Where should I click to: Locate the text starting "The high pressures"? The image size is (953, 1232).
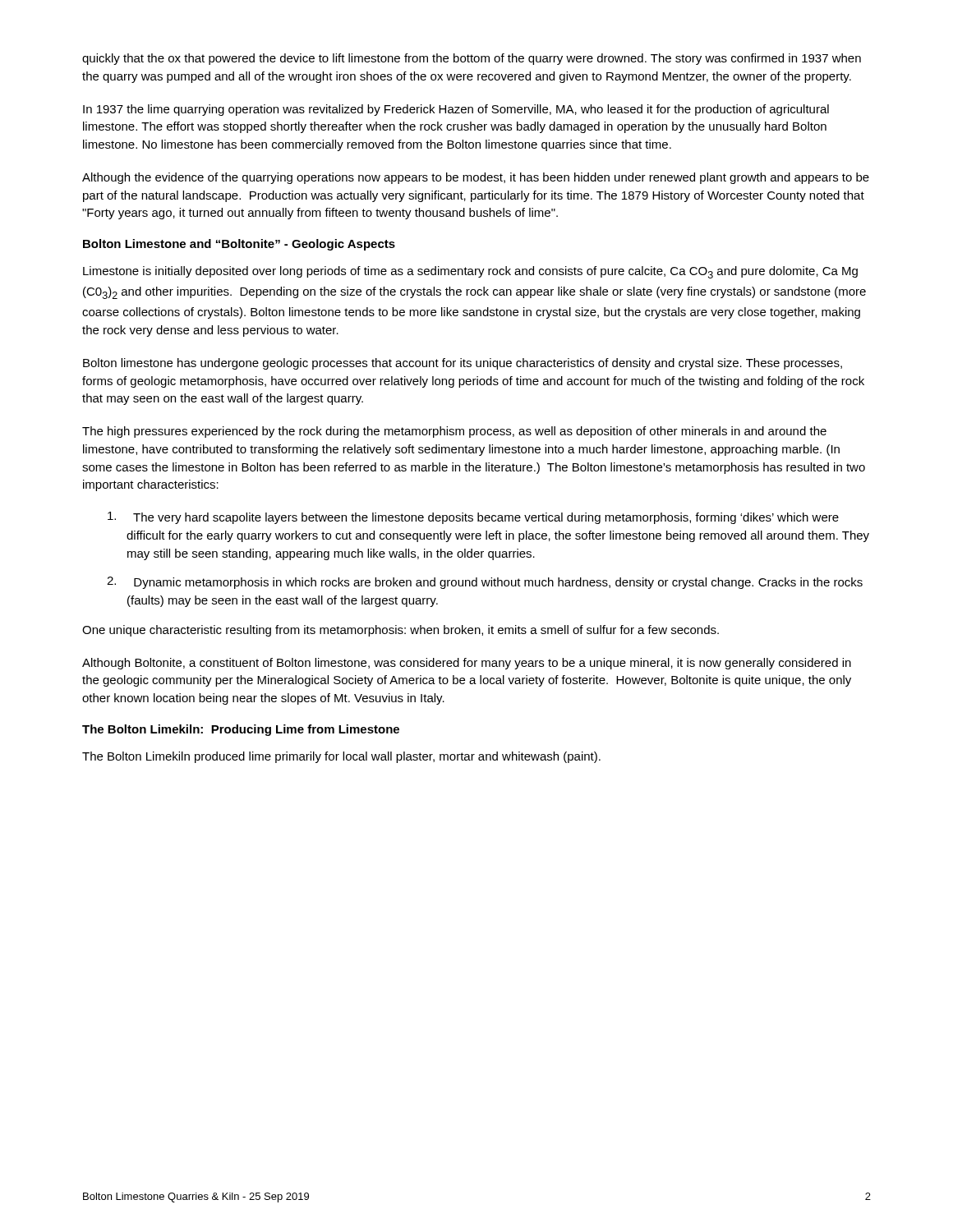(474, 458)
